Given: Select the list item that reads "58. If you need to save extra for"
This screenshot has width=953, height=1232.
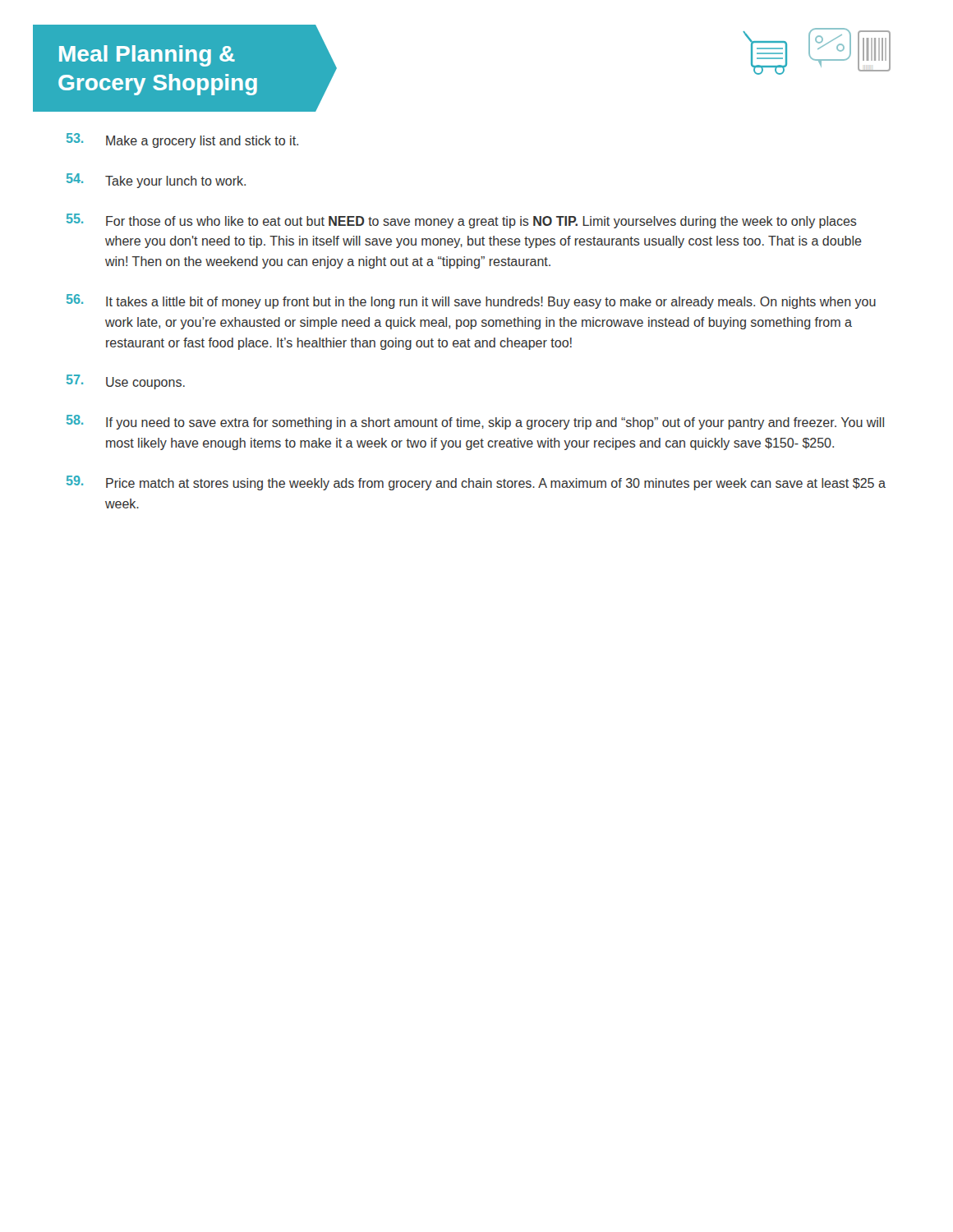Looking at the screenshot, I should point(476,434).
